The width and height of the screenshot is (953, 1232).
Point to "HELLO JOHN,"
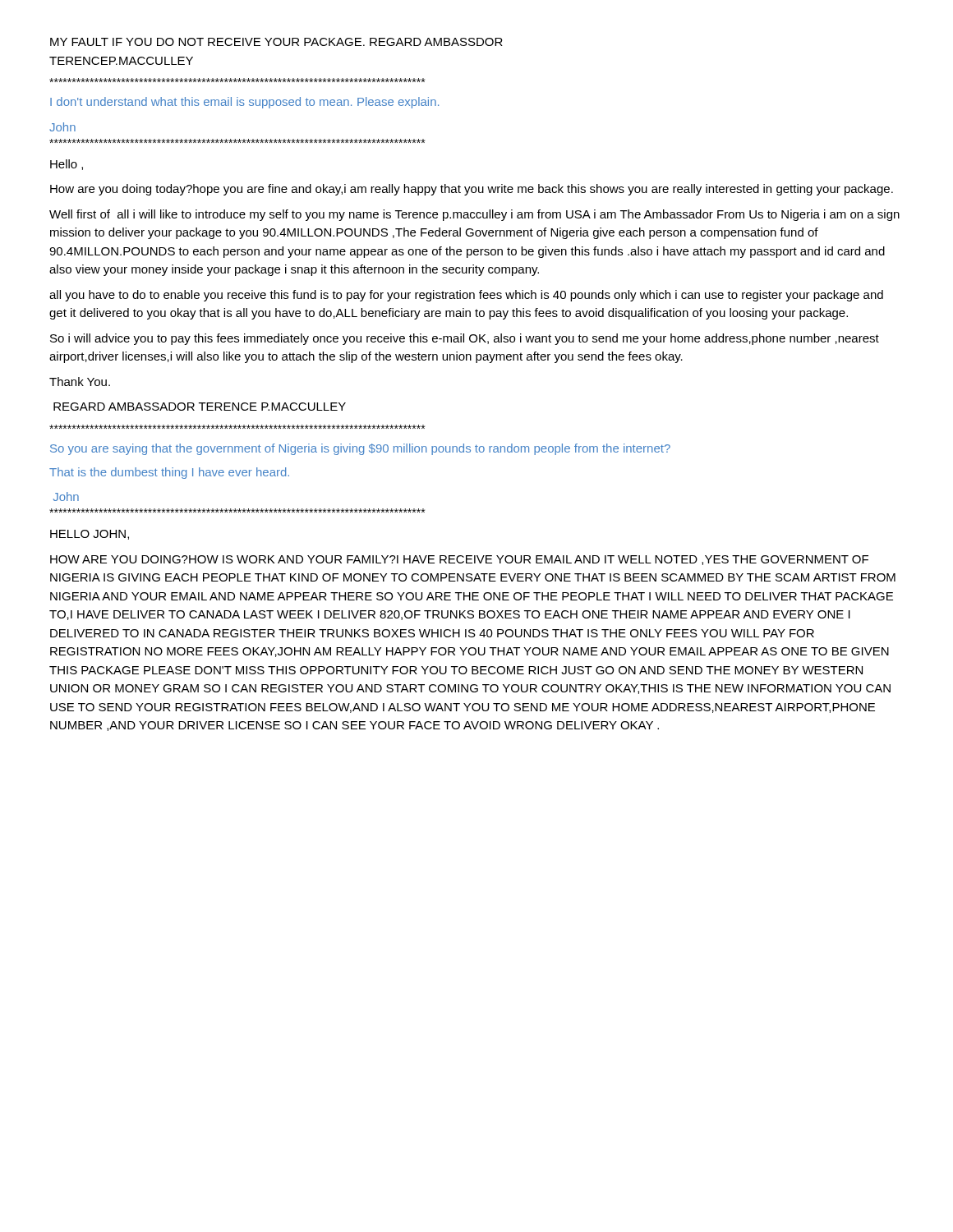(90, 534)
